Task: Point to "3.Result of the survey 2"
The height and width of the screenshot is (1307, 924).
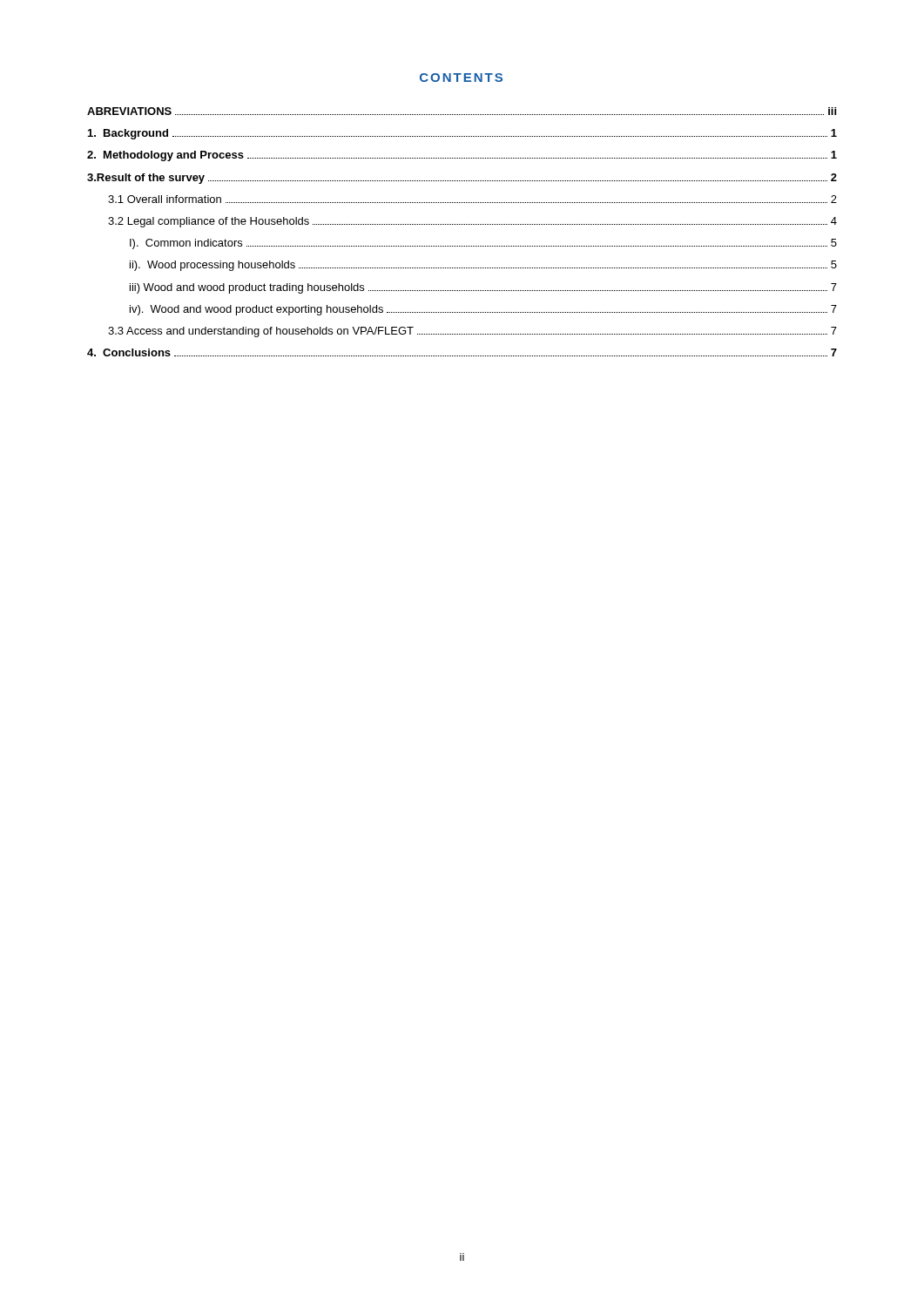Action: point(462,177)
